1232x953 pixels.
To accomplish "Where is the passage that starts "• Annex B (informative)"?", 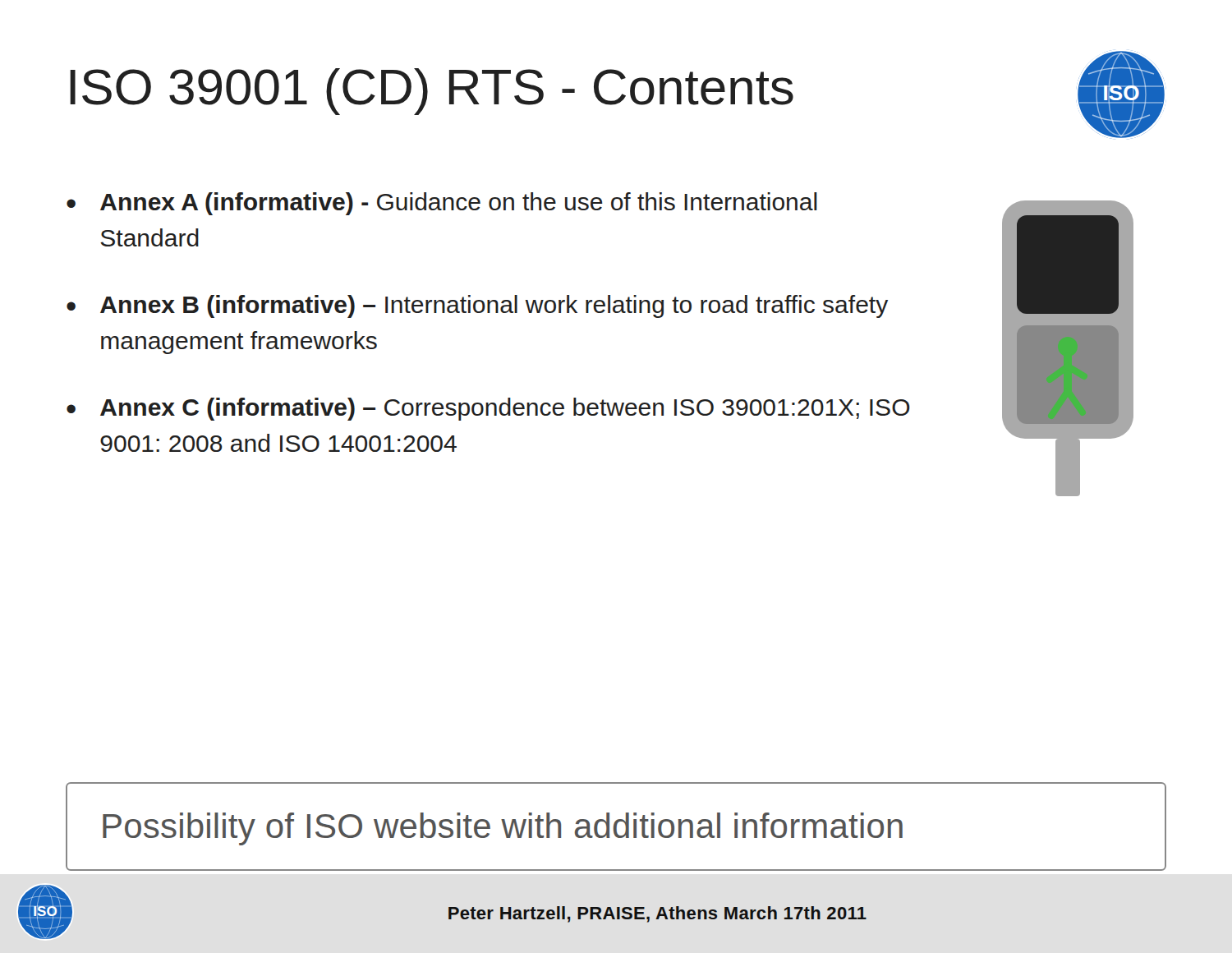I will pos(493,322).
